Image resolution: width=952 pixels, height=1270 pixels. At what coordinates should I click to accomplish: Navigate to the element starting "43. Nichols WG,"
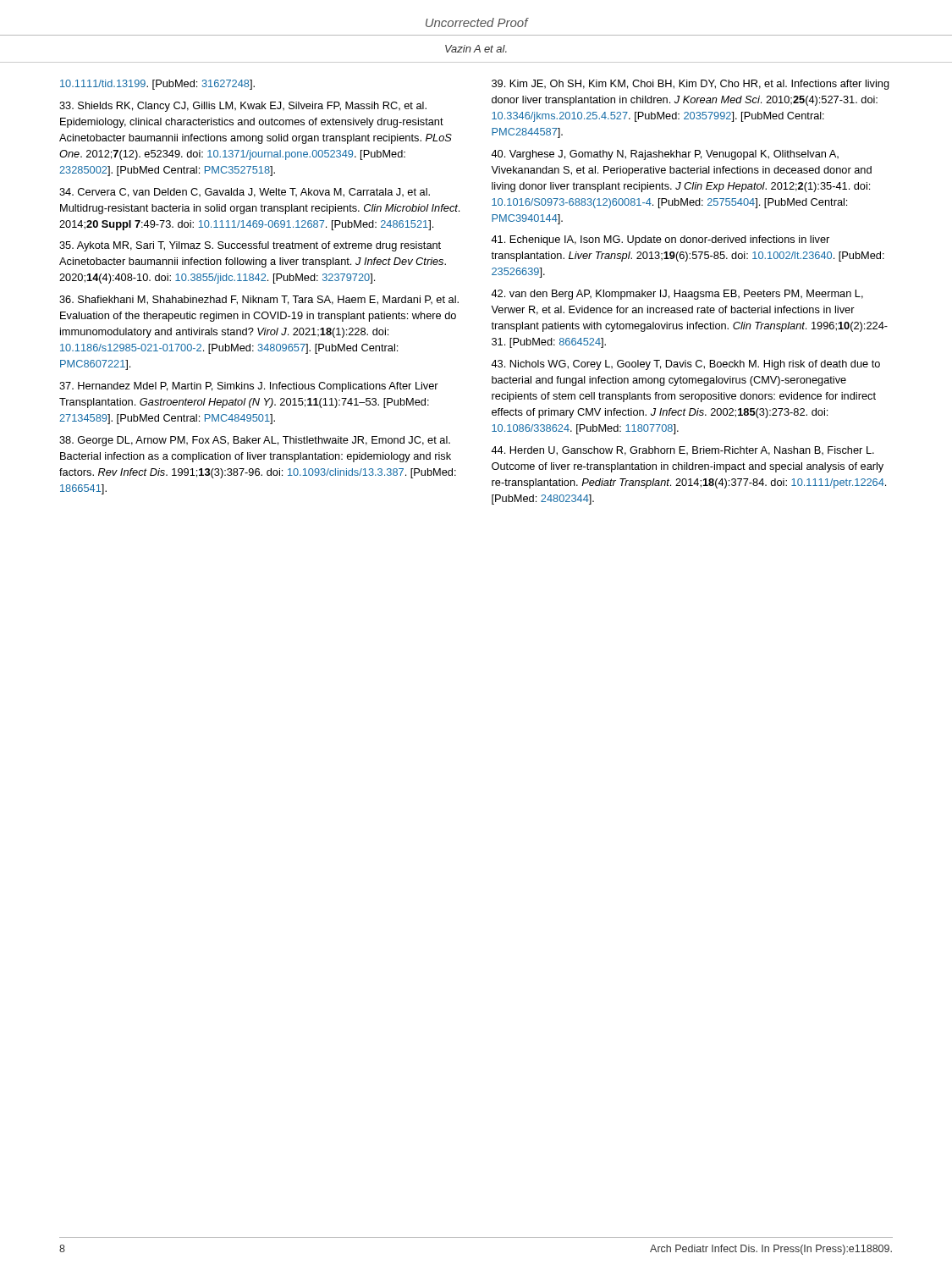686,396
